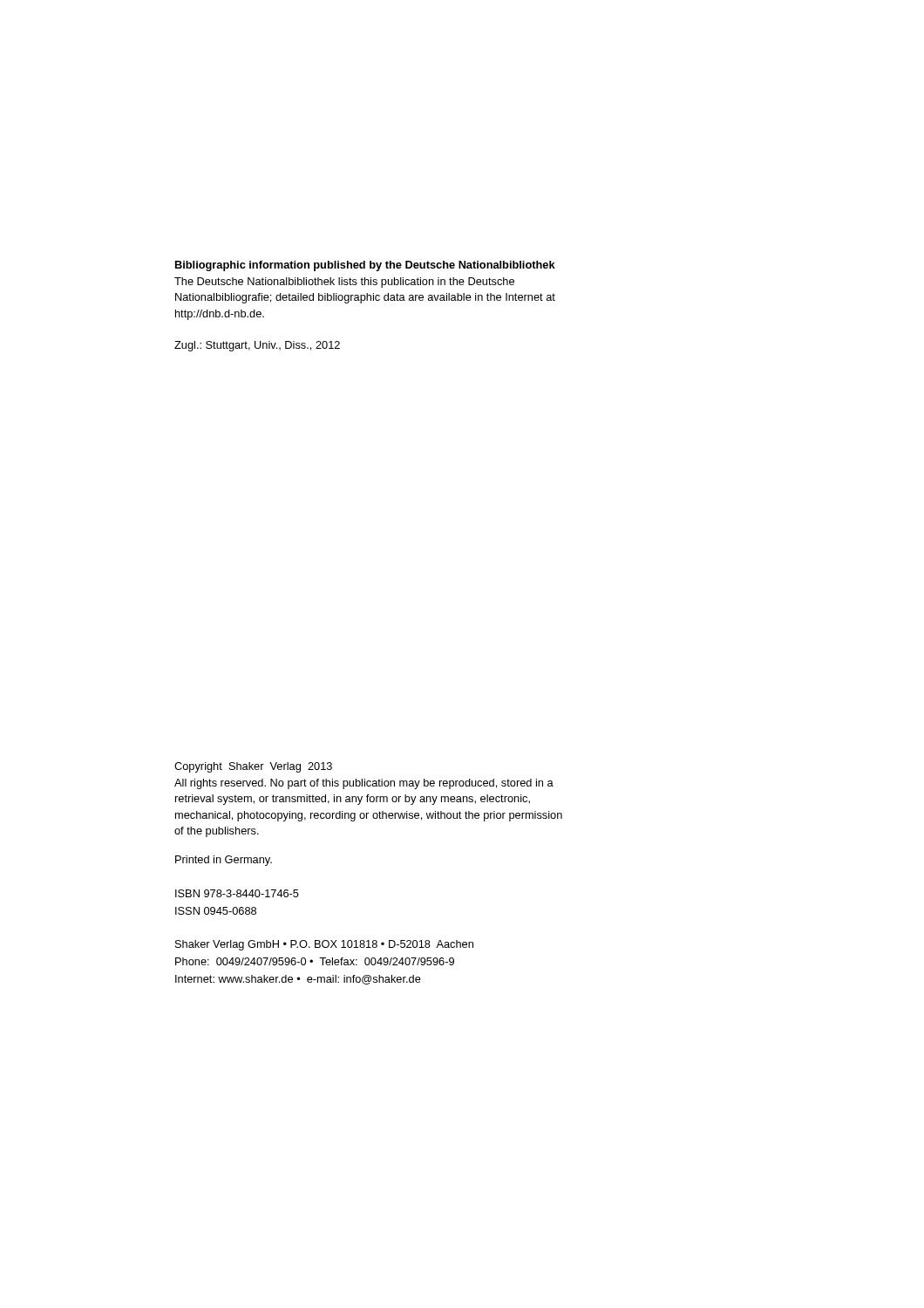This screenshot has width=924, height=1308.
Task: Find the block starting "Zugl.: Stuttgart, Univ., Diss., 2012"
Action: [x=257, y=345]
